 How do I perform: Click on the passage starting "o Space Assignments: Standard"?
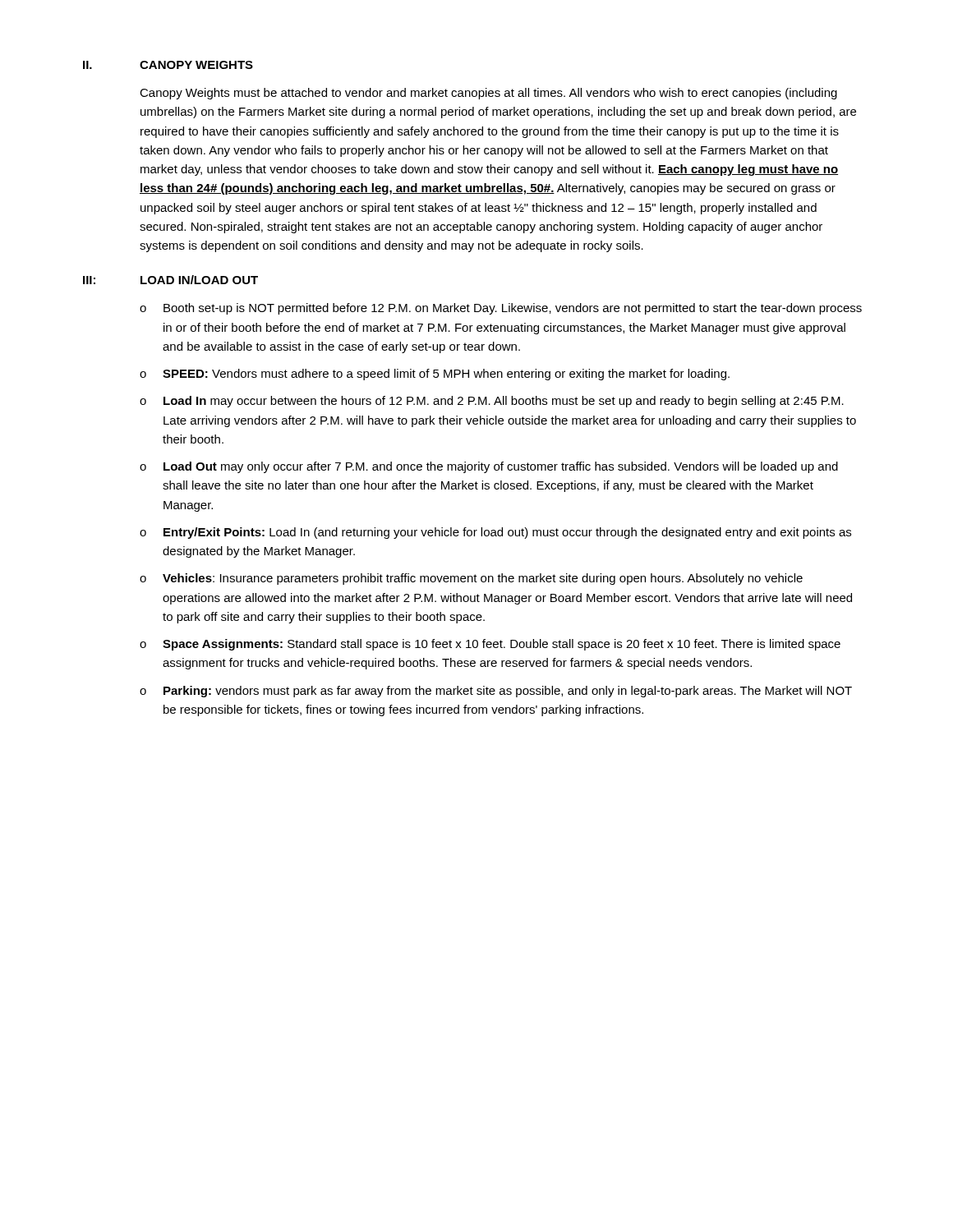point(501,653)
